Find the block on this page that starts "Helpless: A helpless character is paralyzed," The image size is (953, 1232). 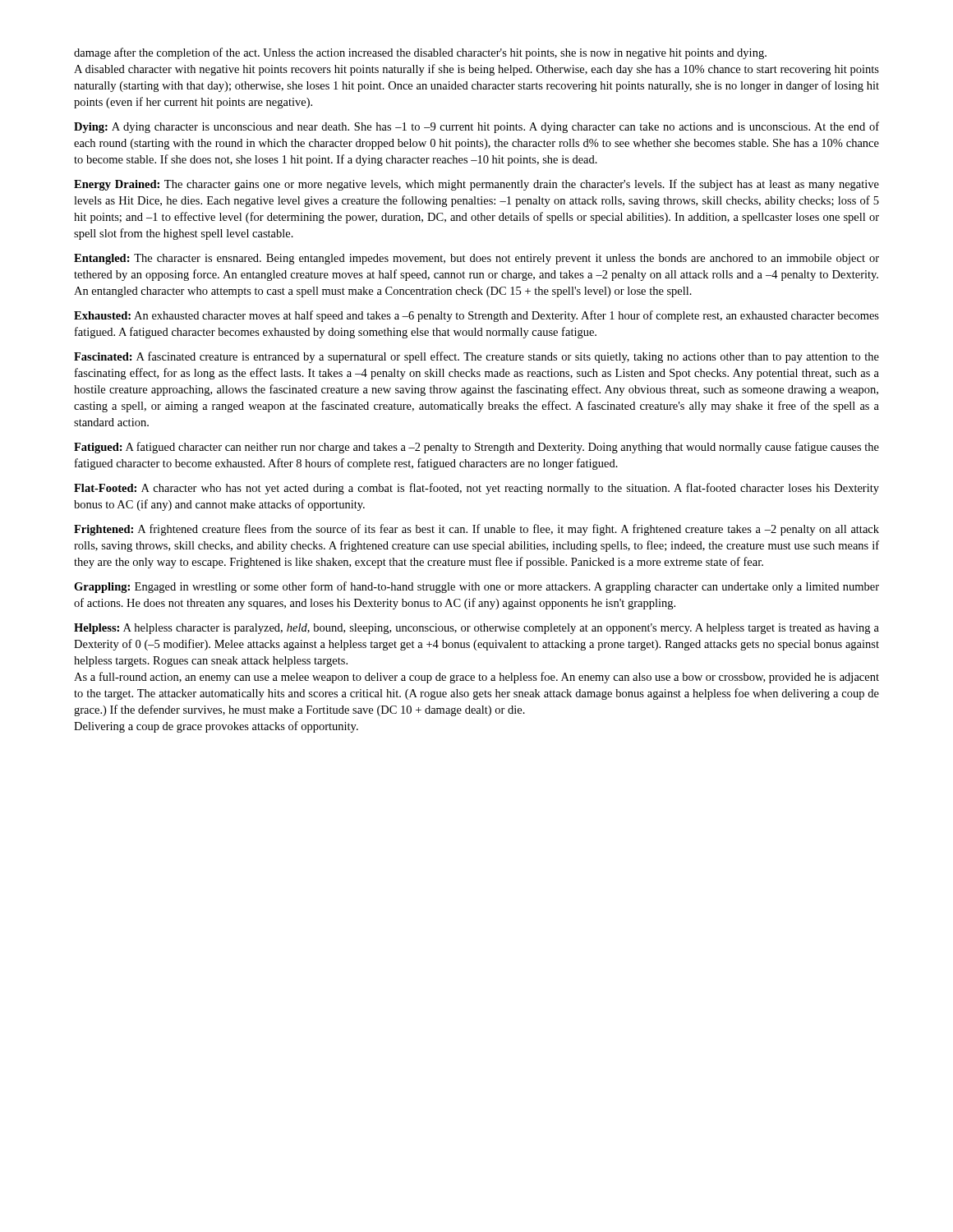point(476,677)
